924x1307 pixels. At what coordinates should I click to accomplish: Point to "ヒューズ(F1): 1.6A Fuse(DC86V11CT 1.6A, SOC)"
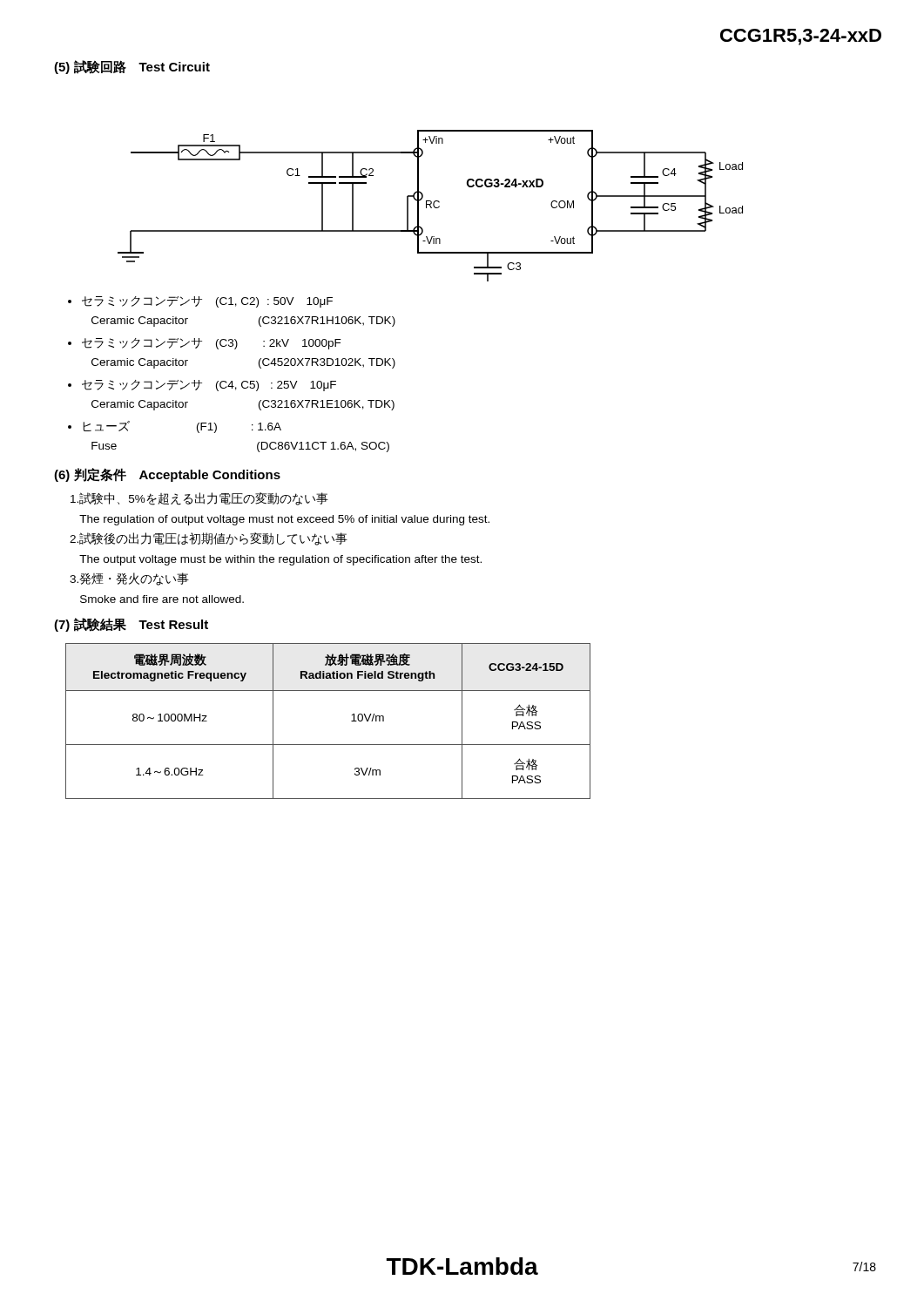coord(99,426)
